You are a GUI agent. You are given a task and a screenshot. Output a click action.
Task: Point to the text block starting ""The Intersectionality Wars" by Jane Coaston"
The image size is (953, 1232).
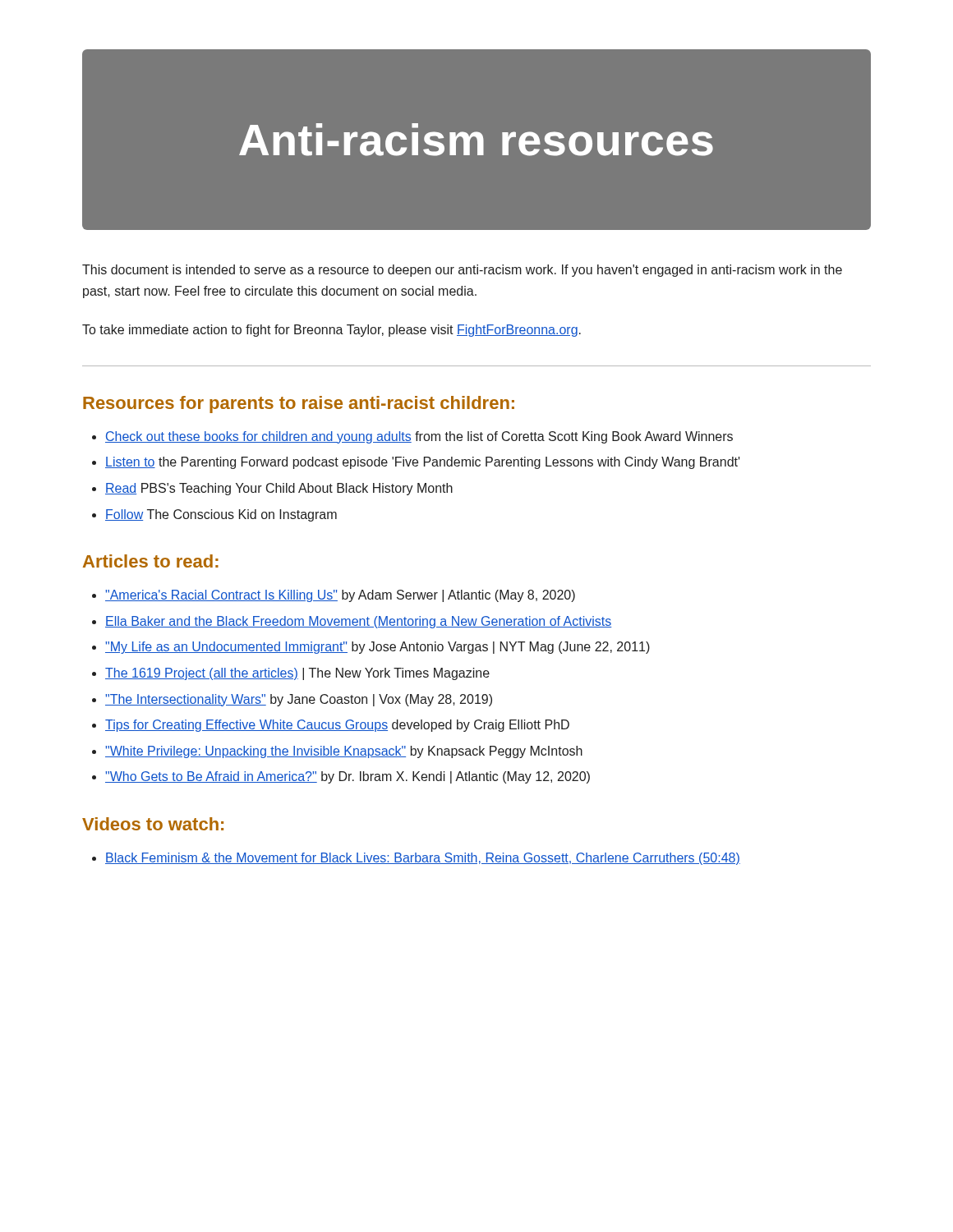pyautogui.click(x=299, y=699)
